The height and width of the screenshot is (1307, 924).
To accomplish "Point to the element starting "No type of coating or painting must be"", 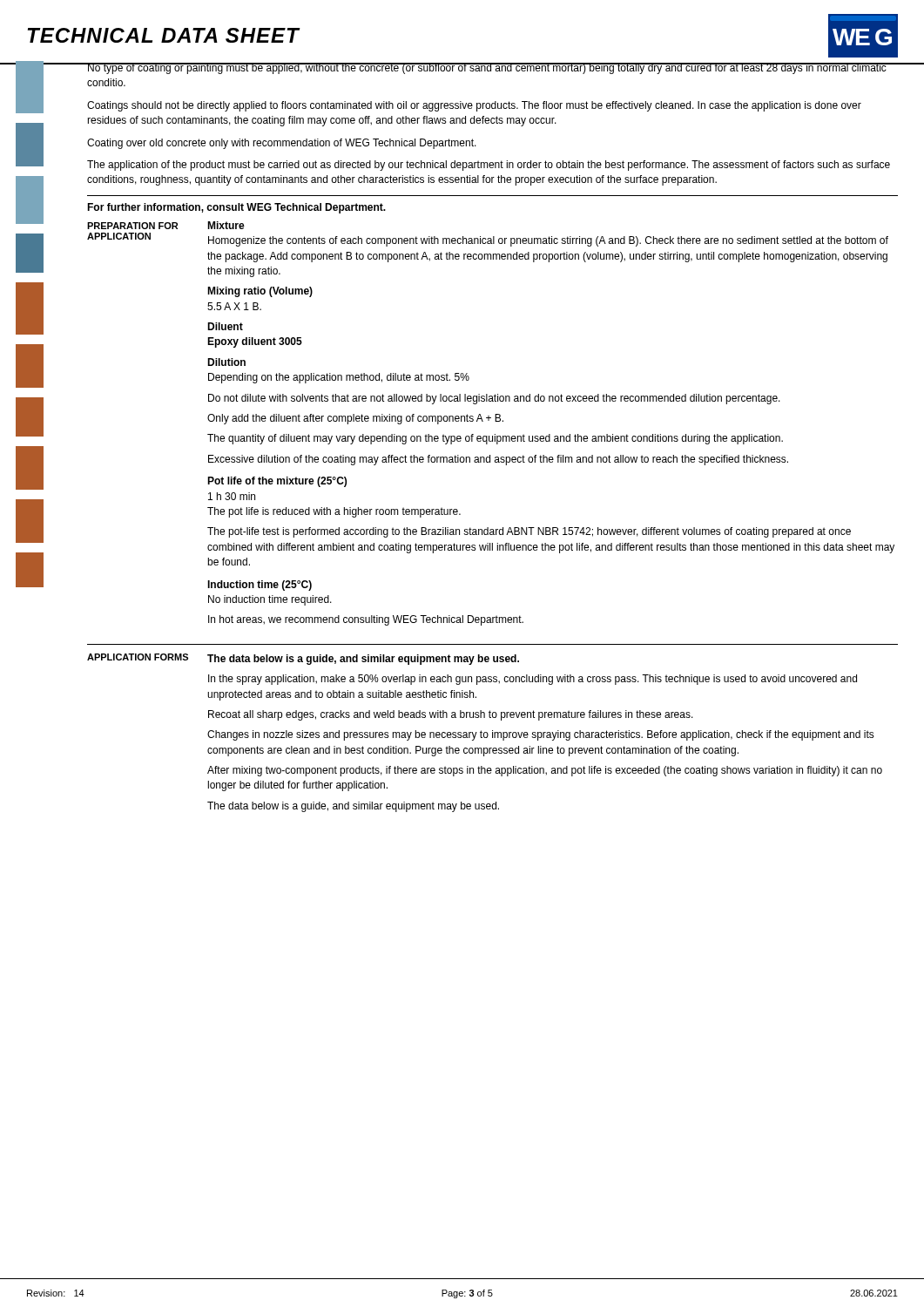I will tap(487, 76).
